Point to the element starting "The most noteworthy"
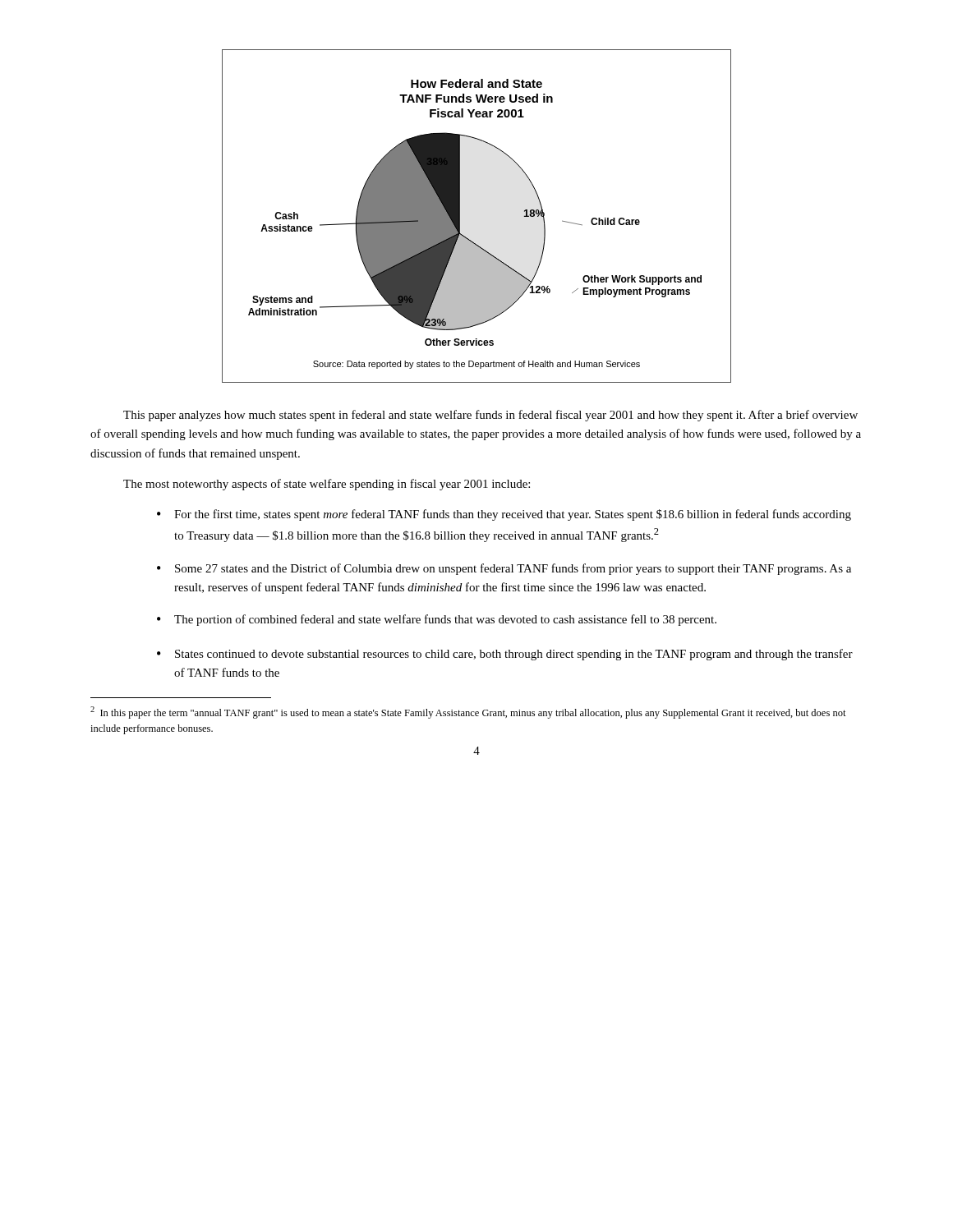Image resolution: width=953 pixels, height=1232 pixels. [x=327, y=484]
